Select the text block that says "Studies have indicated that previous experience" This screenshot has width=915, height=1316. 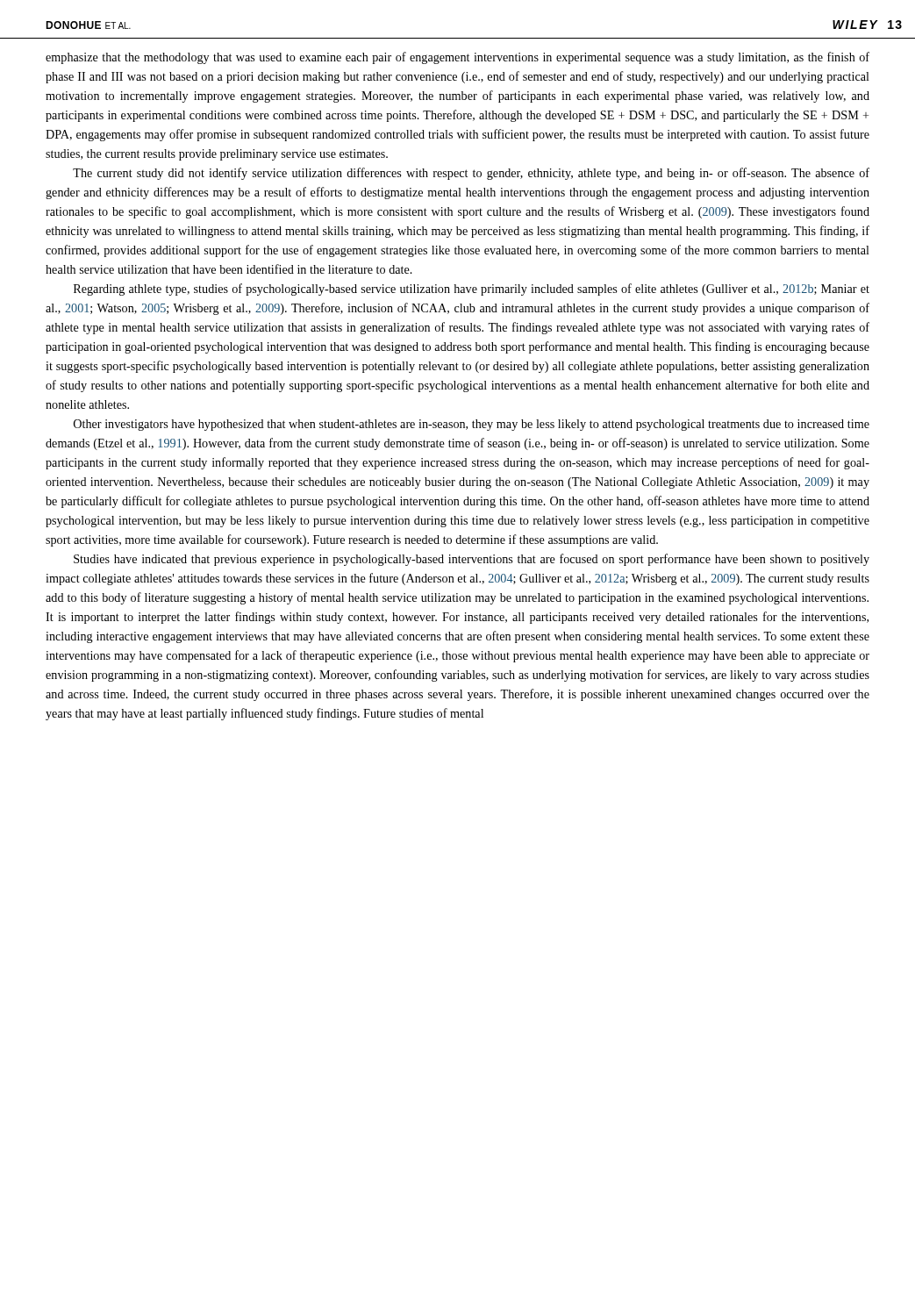click(x=458, y=636)
